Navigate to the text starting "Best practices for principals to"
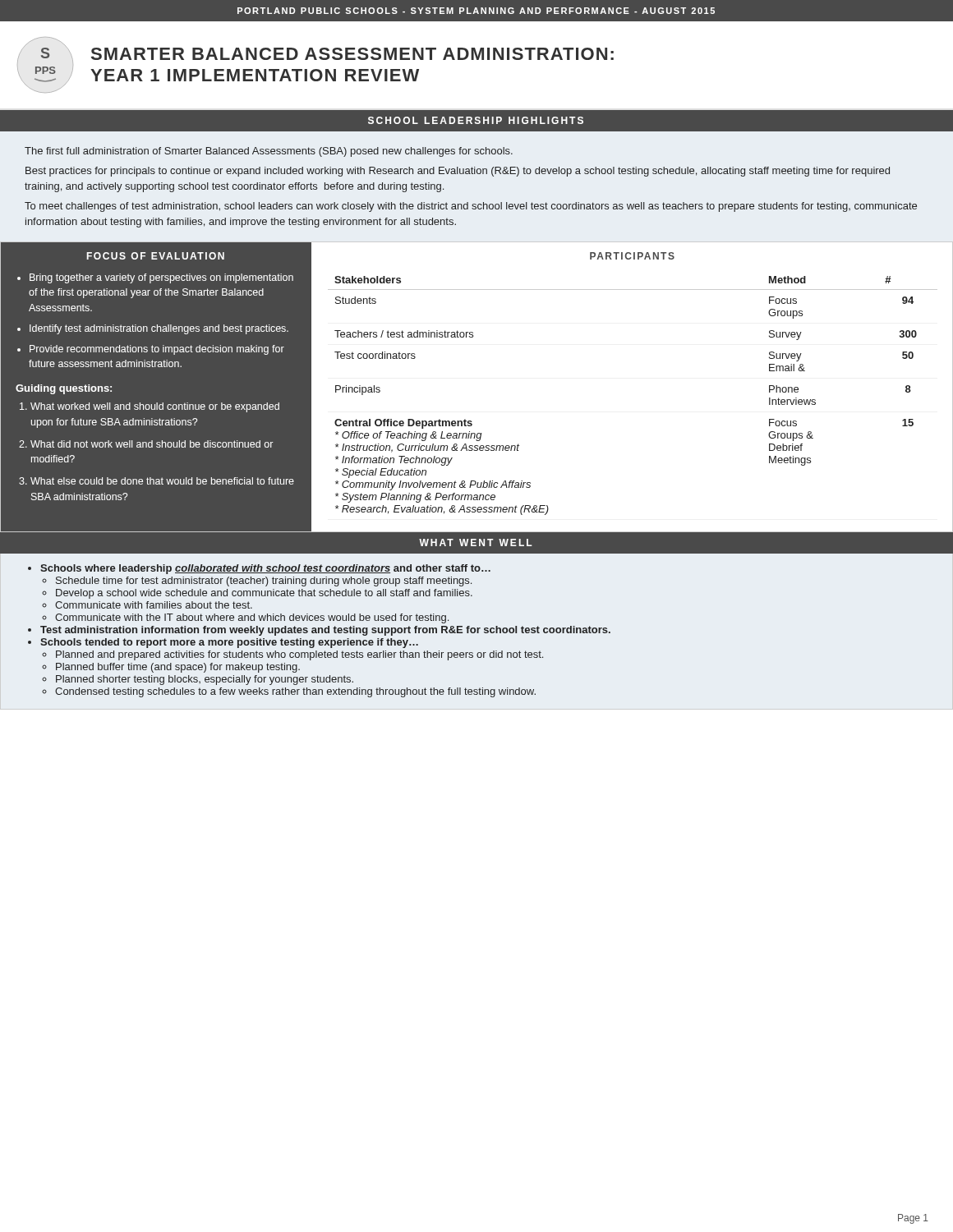The width and height of the screenshot is (953, 1232). tap(476, 178)
